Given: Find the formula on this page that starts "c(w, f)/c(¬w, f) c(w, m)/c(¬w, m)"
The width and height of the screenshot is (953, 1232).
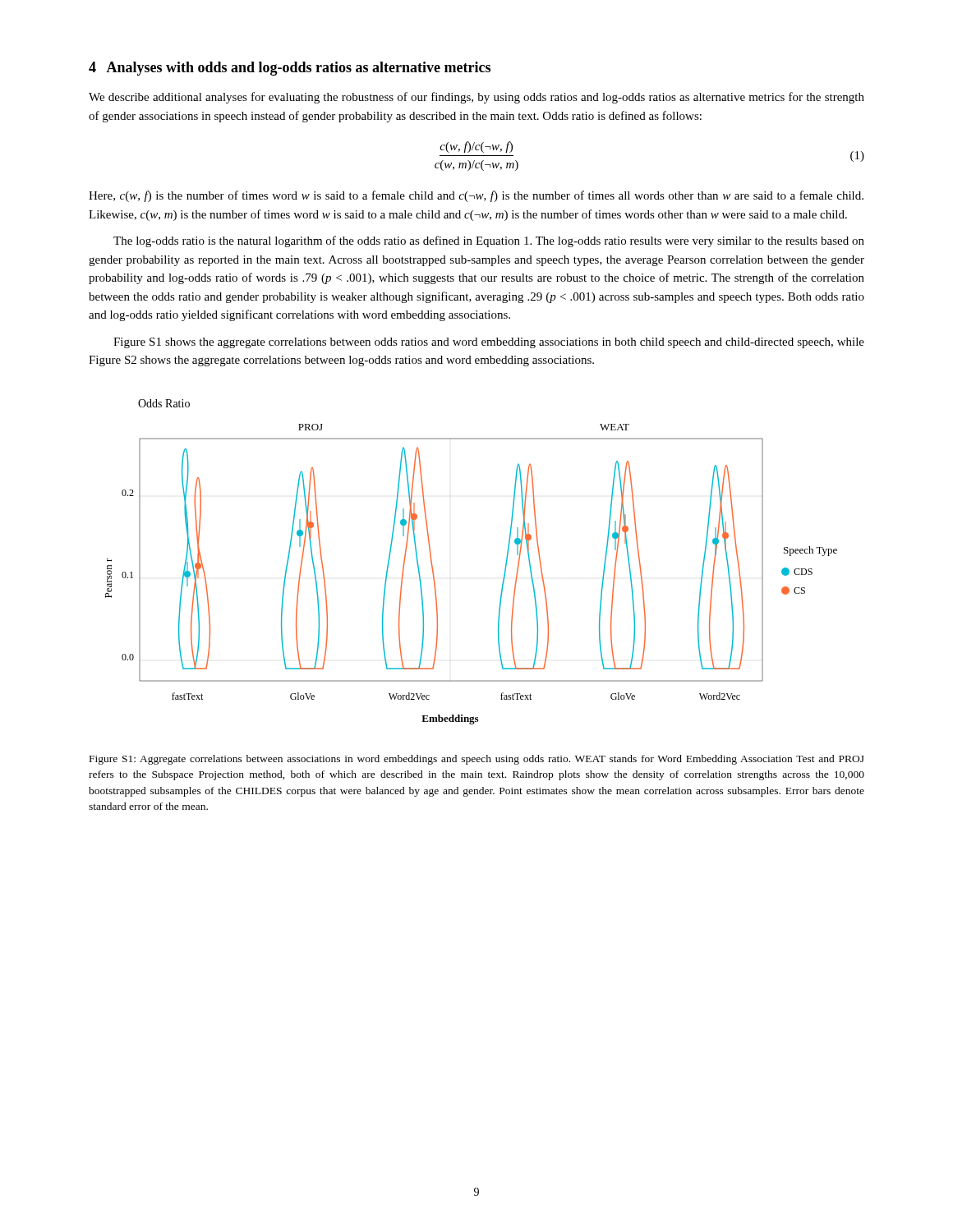Looking at the screenshot, I should coord(474,156).
